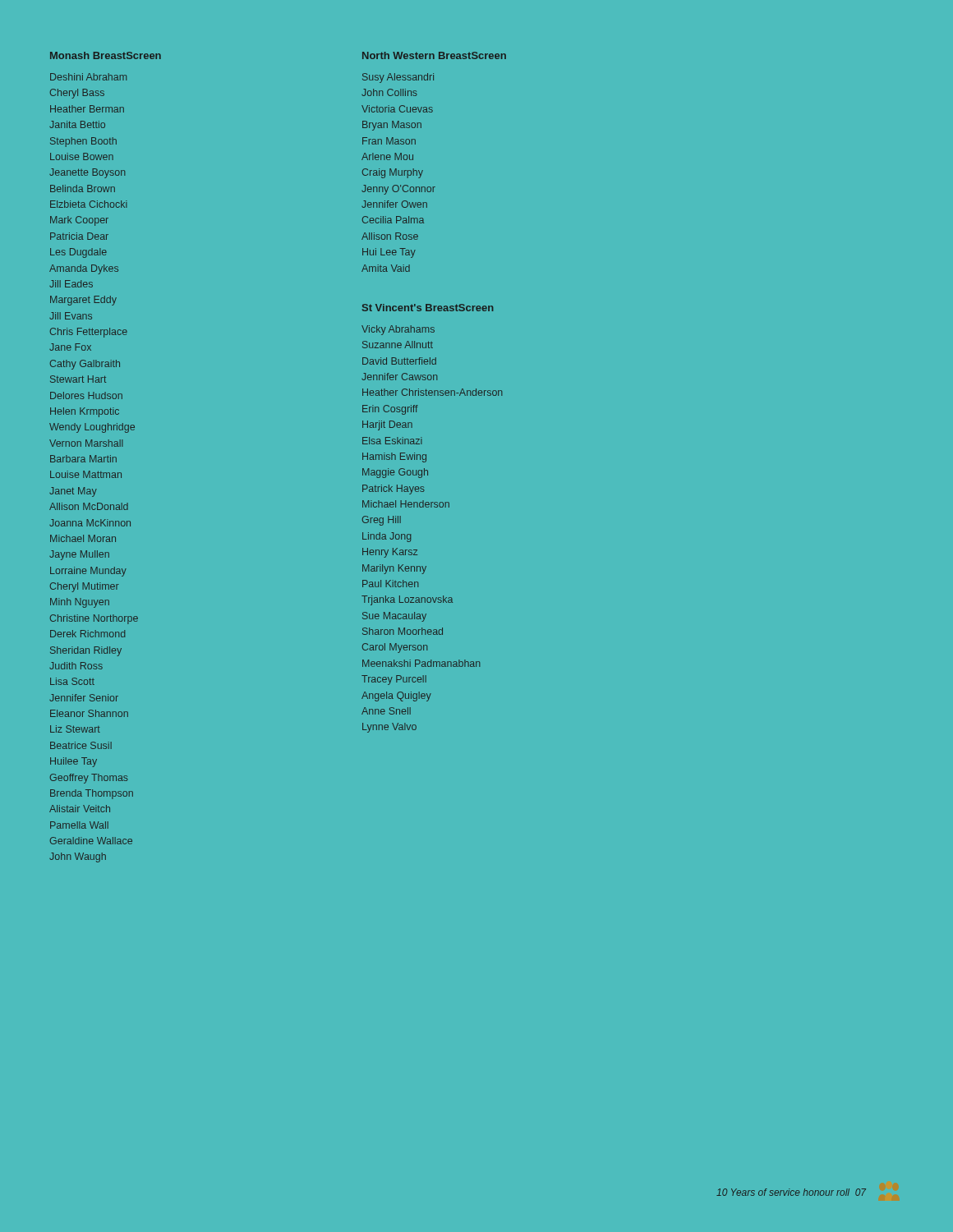
Task: Locate the list item containing "Geraldine Wallace"
Action: [91, 841]
